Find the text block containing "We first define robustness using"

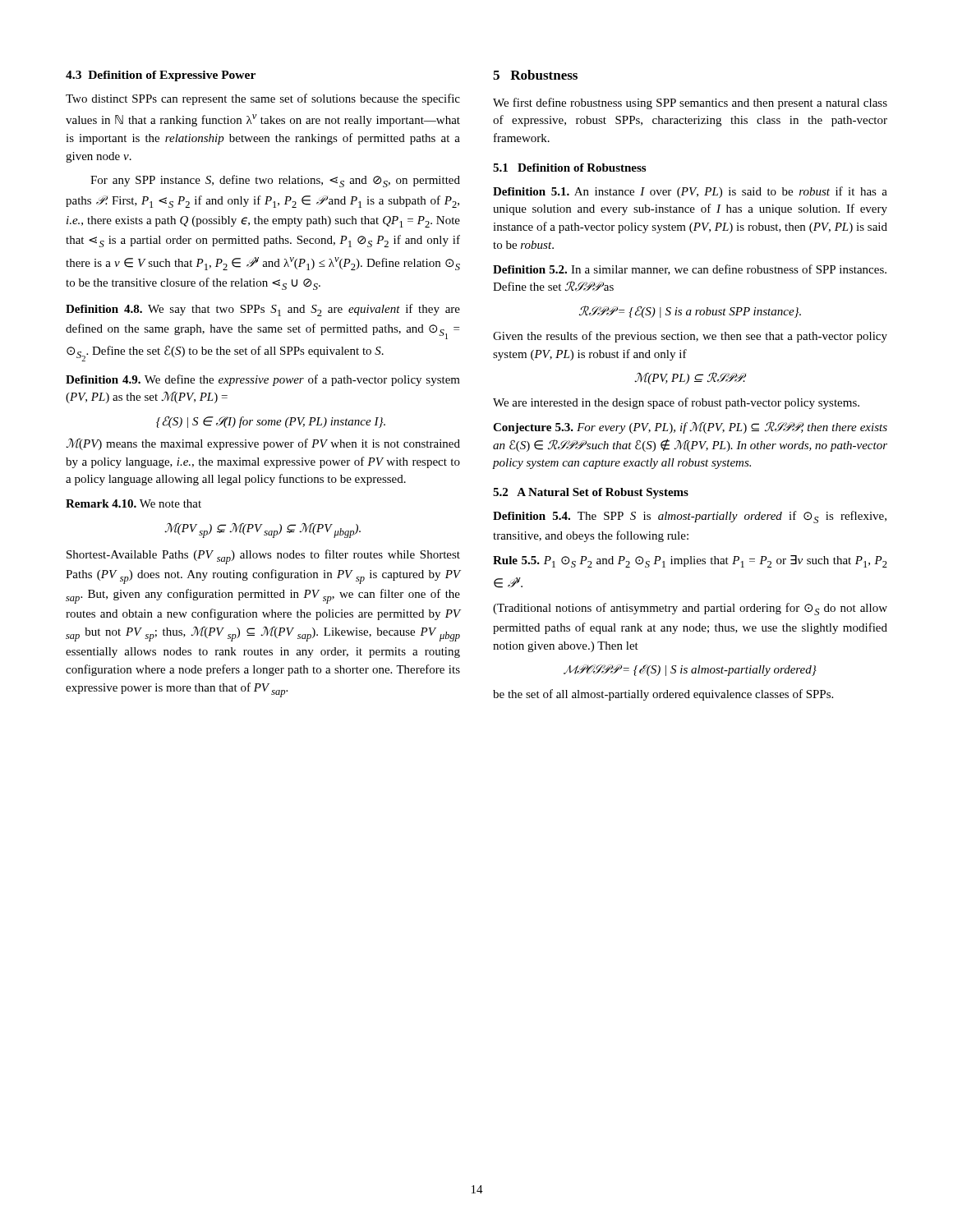pos(690,121)
